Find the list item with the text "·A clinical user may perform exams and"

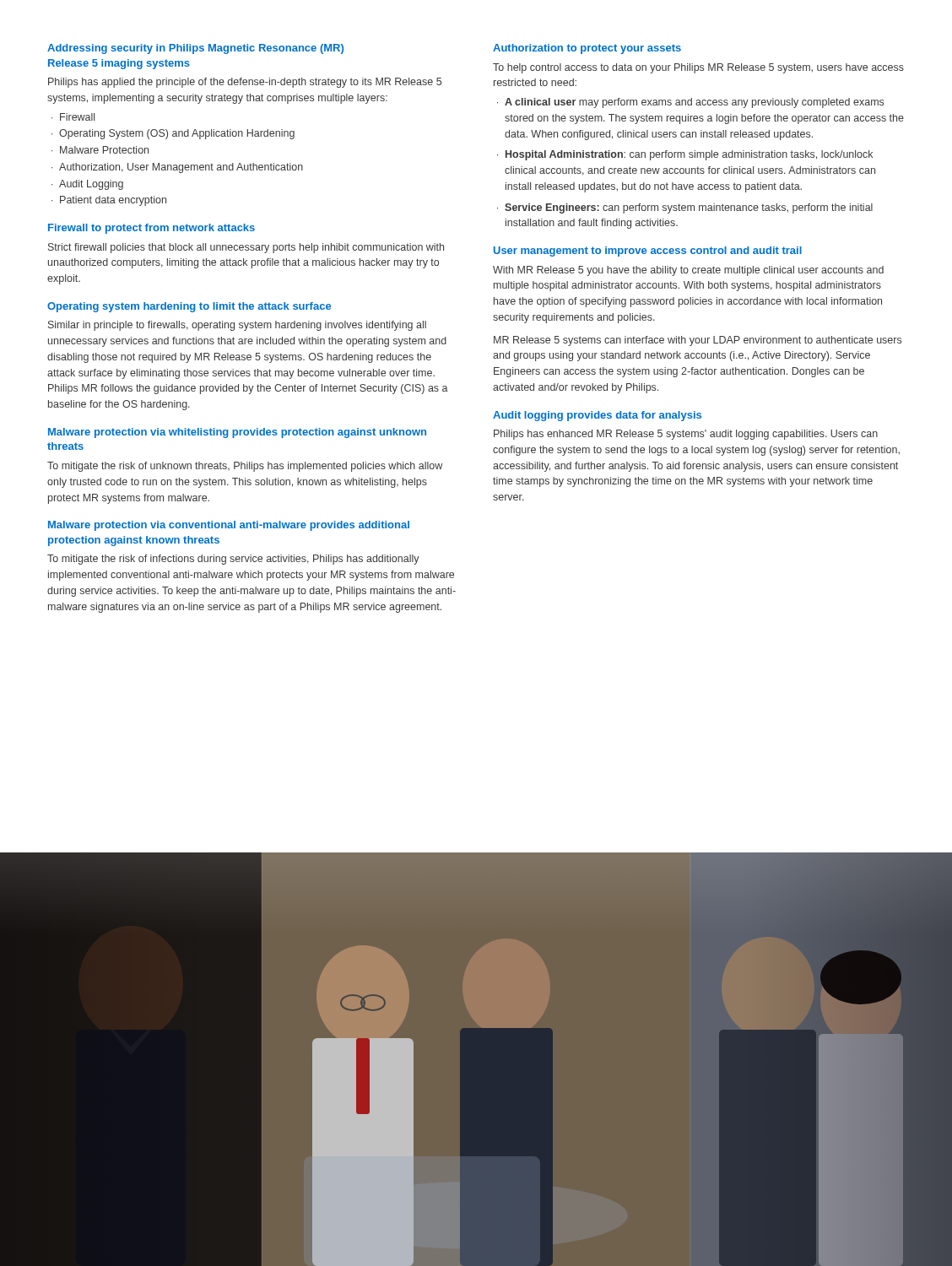(701, 118)
